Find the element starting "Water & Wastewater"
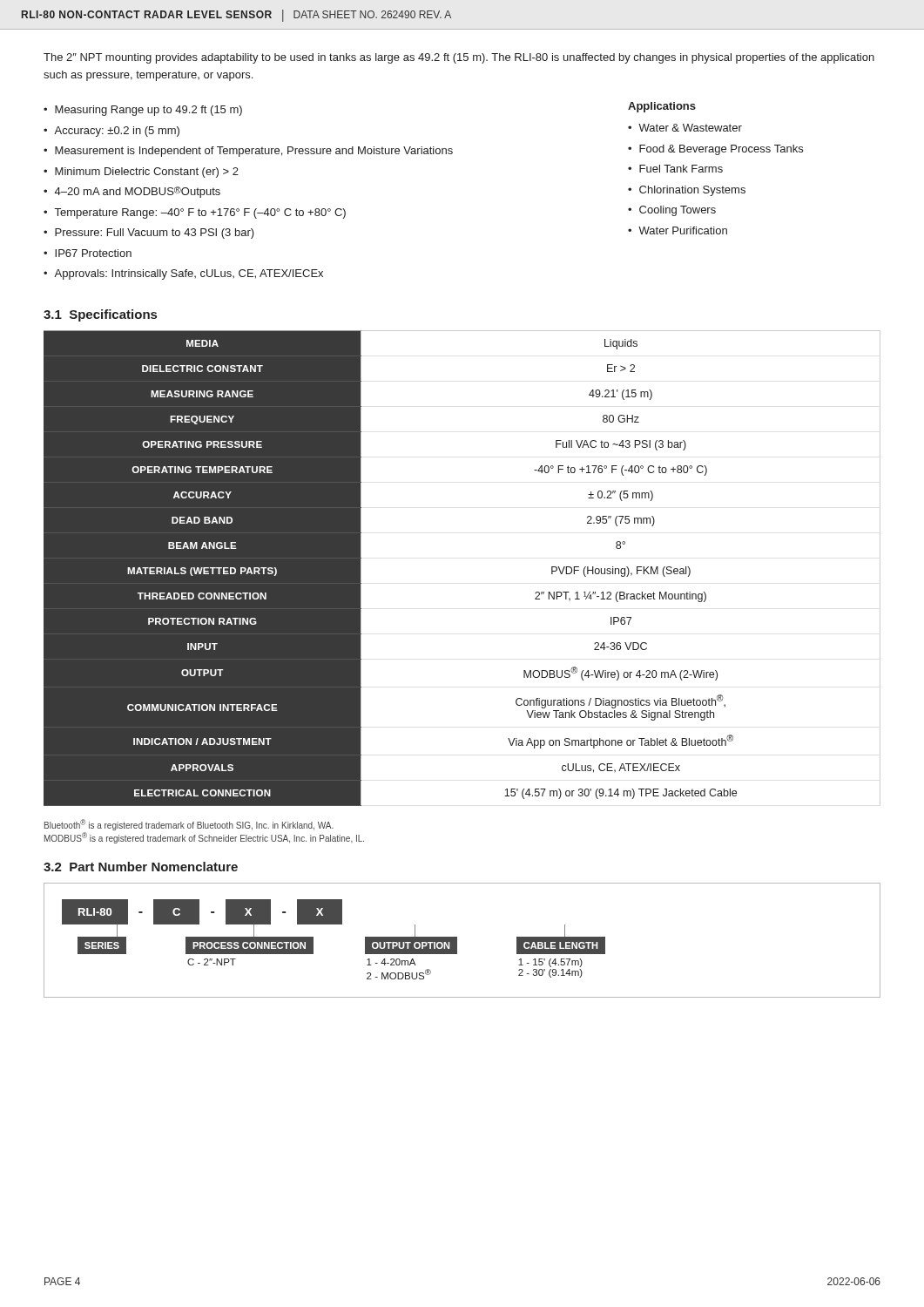Image resolution: width=924 pixels, height=1307 pixels. [690, 128]
